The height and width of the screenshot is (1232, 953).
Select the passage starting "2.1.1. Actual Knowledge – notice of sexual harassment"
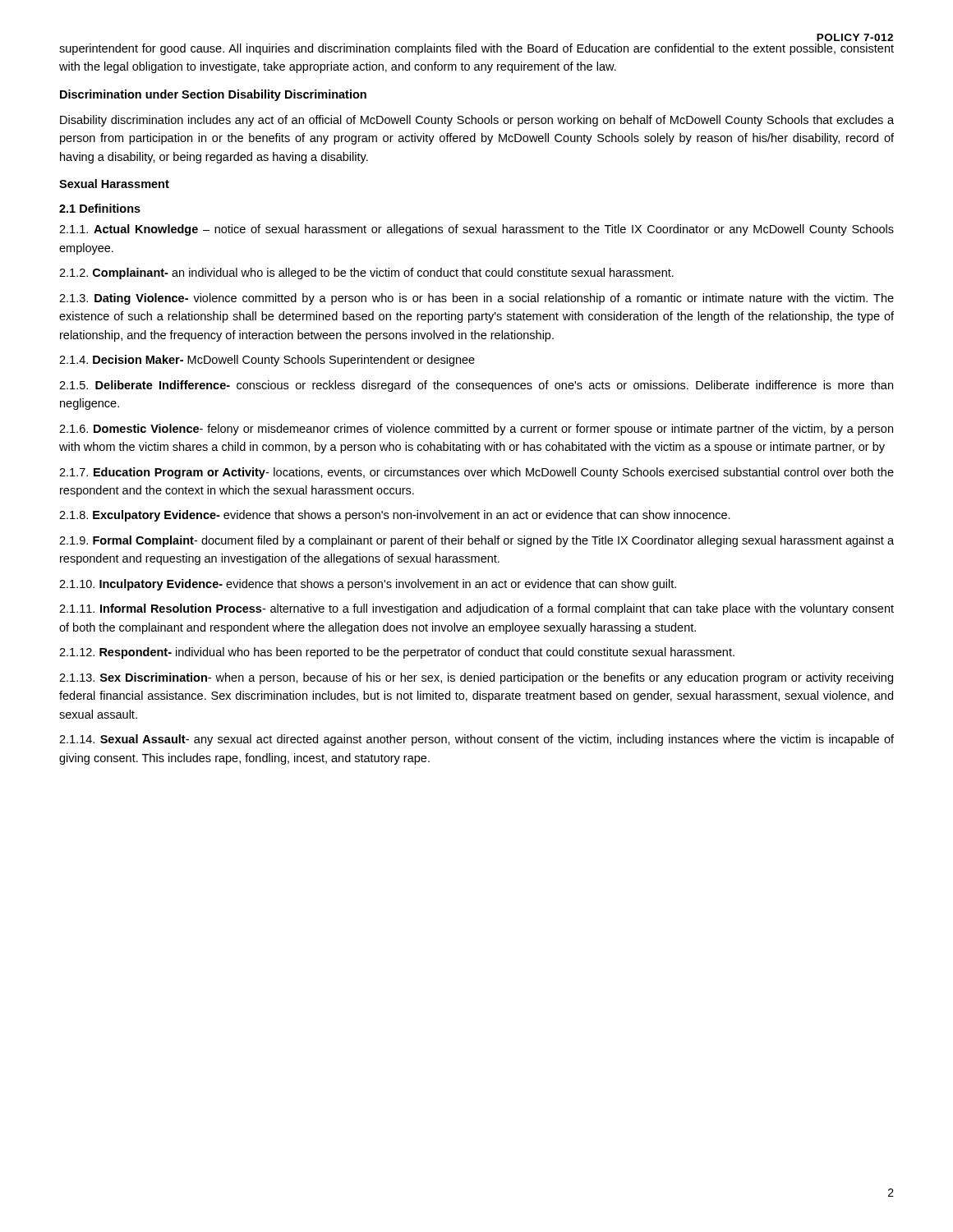pos(476,239)
